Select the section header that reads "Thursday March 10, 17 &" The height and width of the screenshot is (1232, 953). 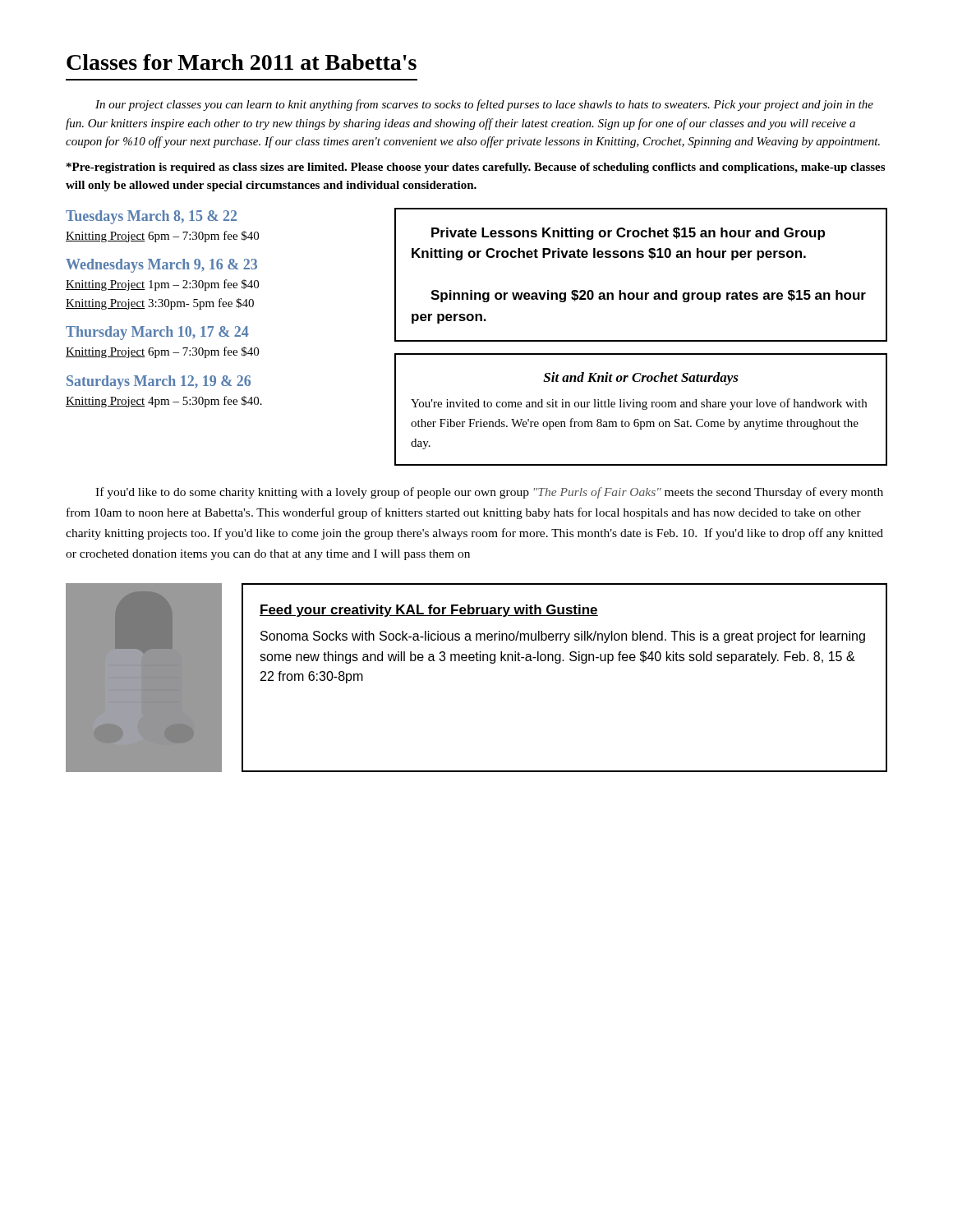(218, 332)
